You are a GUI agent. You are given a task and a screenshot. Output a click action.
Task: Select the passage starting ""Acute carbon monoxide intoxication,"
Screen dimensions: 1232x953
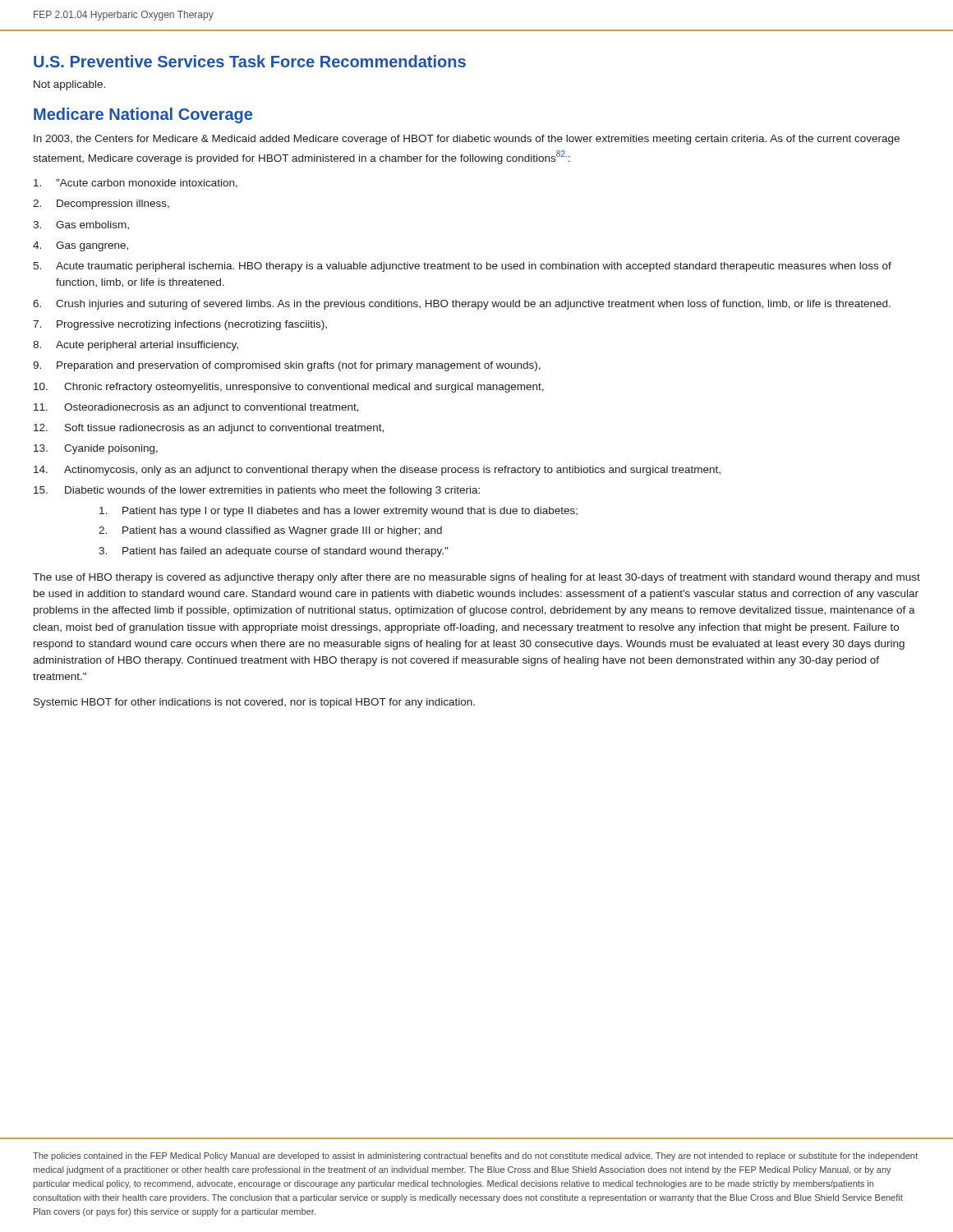pos(136,184)
